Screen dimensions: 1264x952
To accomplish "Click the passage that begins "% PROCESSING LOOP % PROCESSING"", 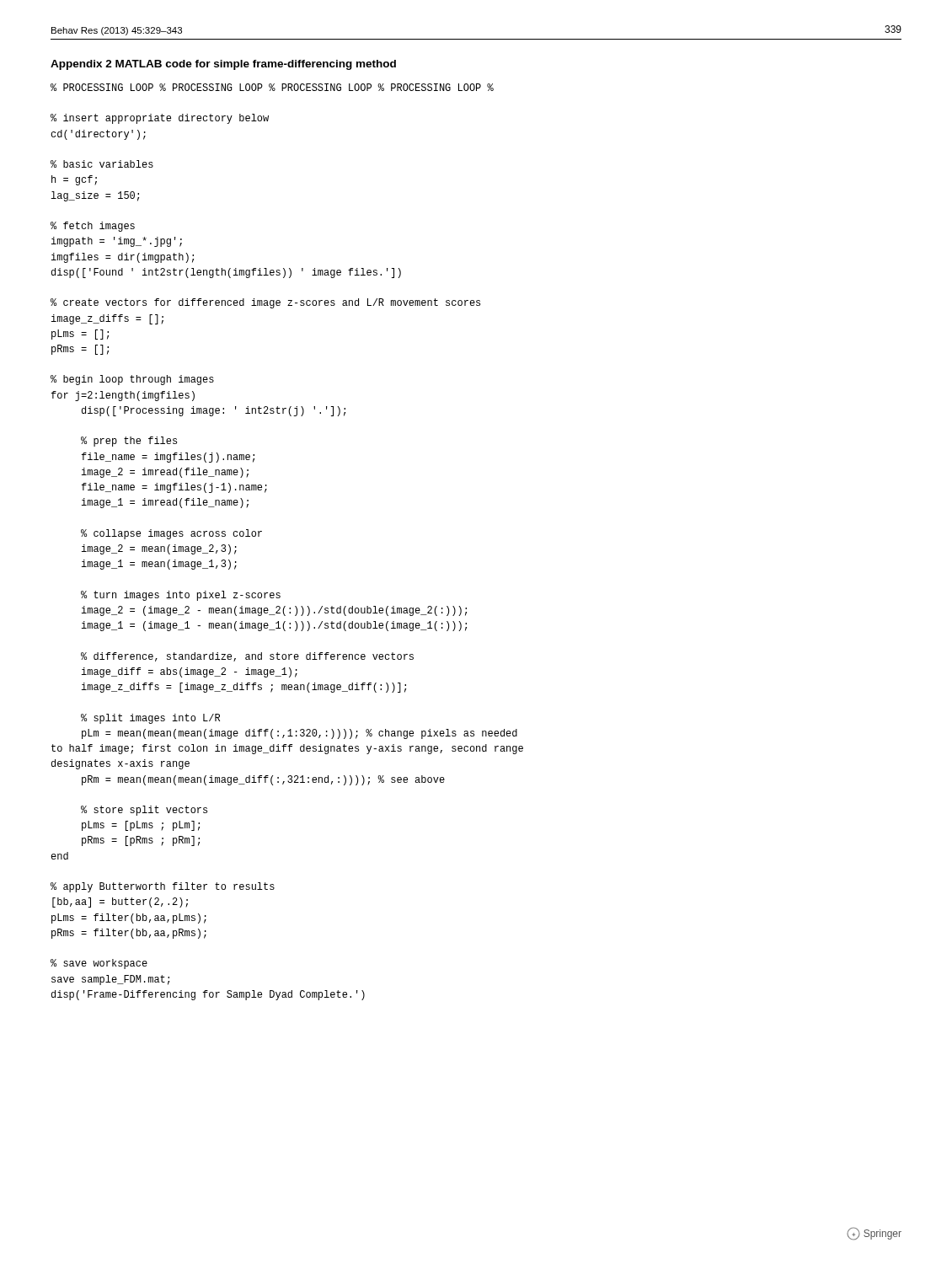I will (x=272, y=87).
